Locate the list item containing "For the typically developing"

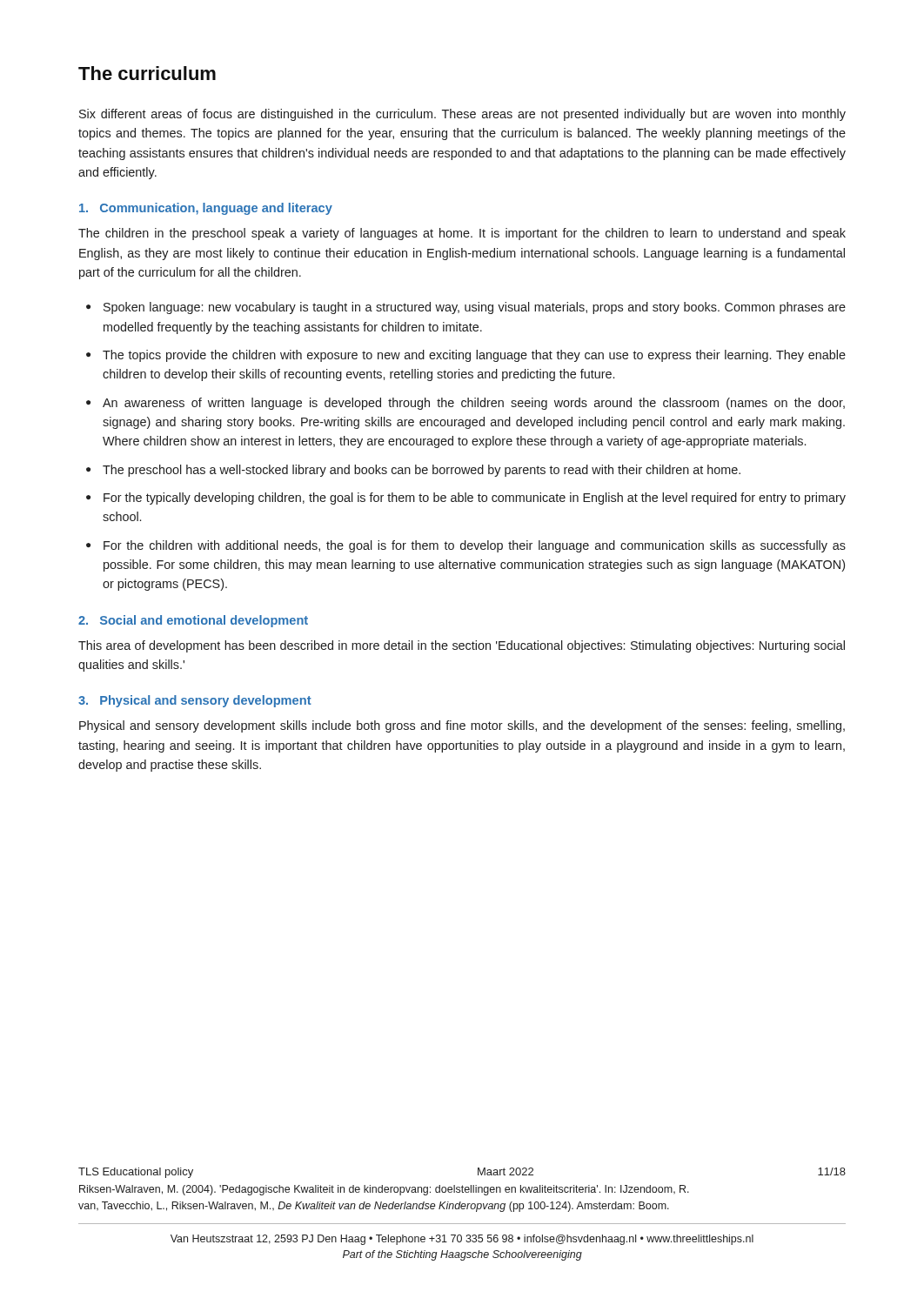click(474, 507)
